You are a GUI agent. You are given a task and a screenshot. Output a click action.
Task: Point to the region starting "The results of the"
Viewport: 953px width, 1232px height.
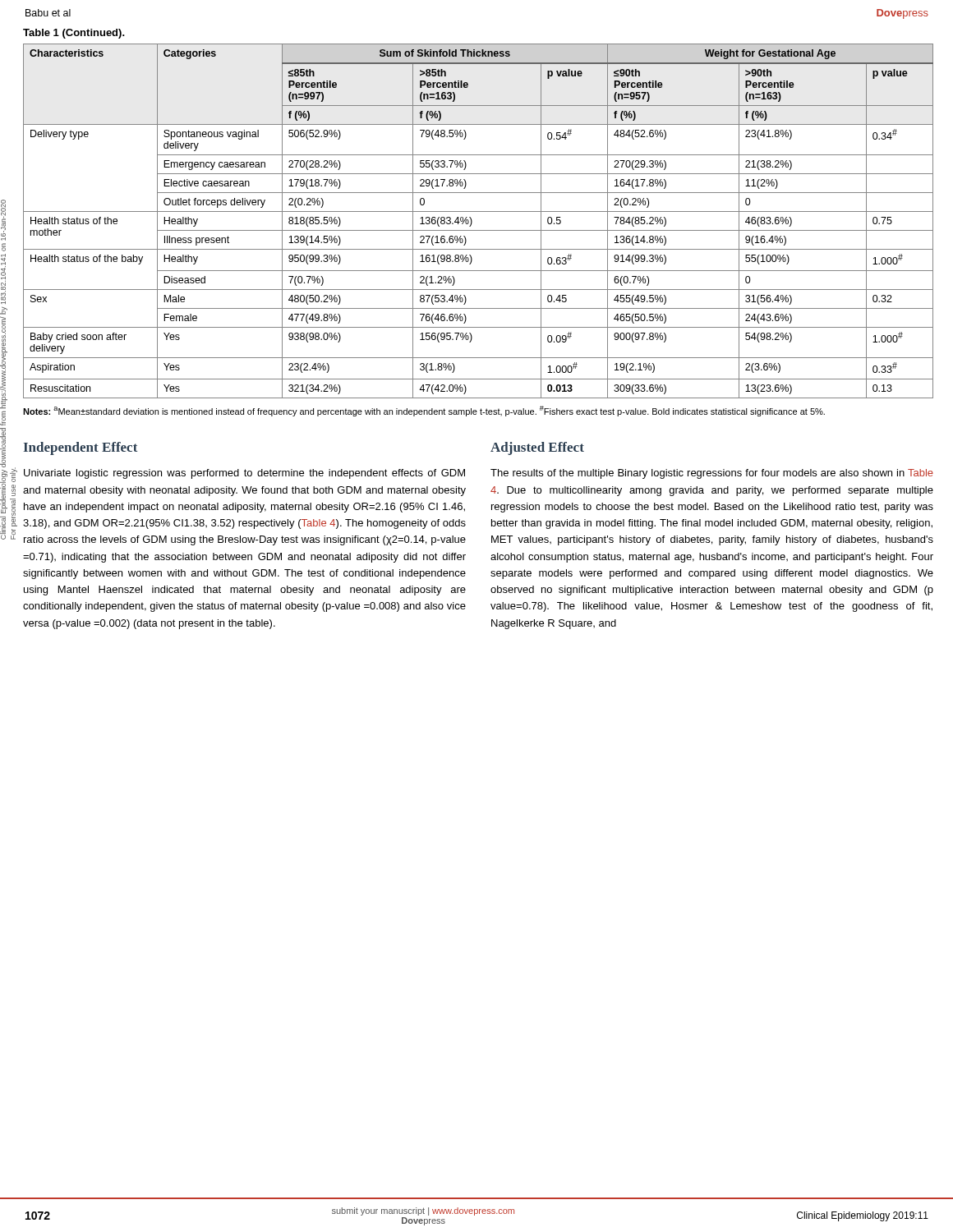click(712, 548)
